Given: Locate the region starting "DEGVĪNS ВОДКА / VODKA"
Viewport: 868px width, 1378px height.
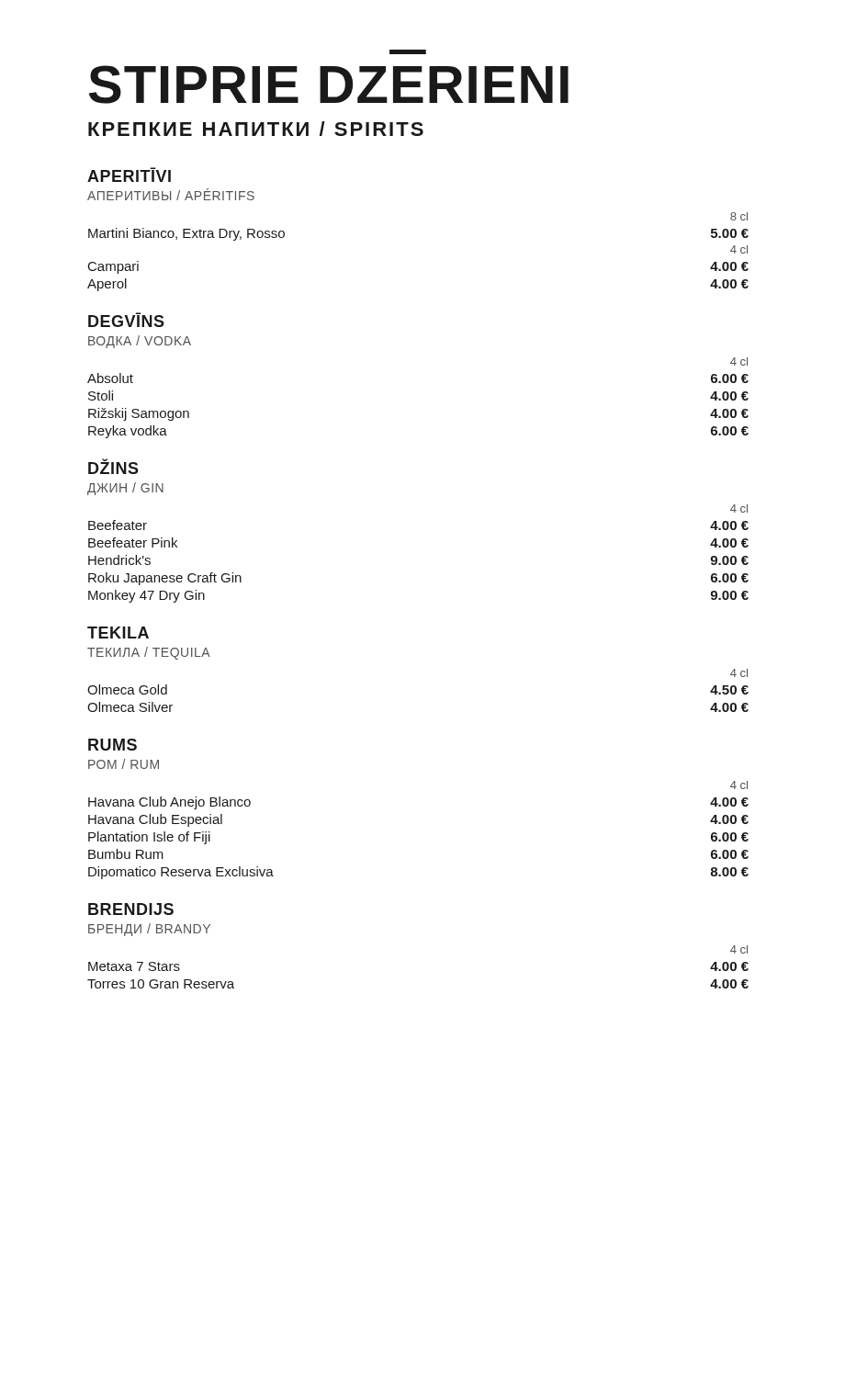Looking at the screenshot, I should (x=126, y=320).
